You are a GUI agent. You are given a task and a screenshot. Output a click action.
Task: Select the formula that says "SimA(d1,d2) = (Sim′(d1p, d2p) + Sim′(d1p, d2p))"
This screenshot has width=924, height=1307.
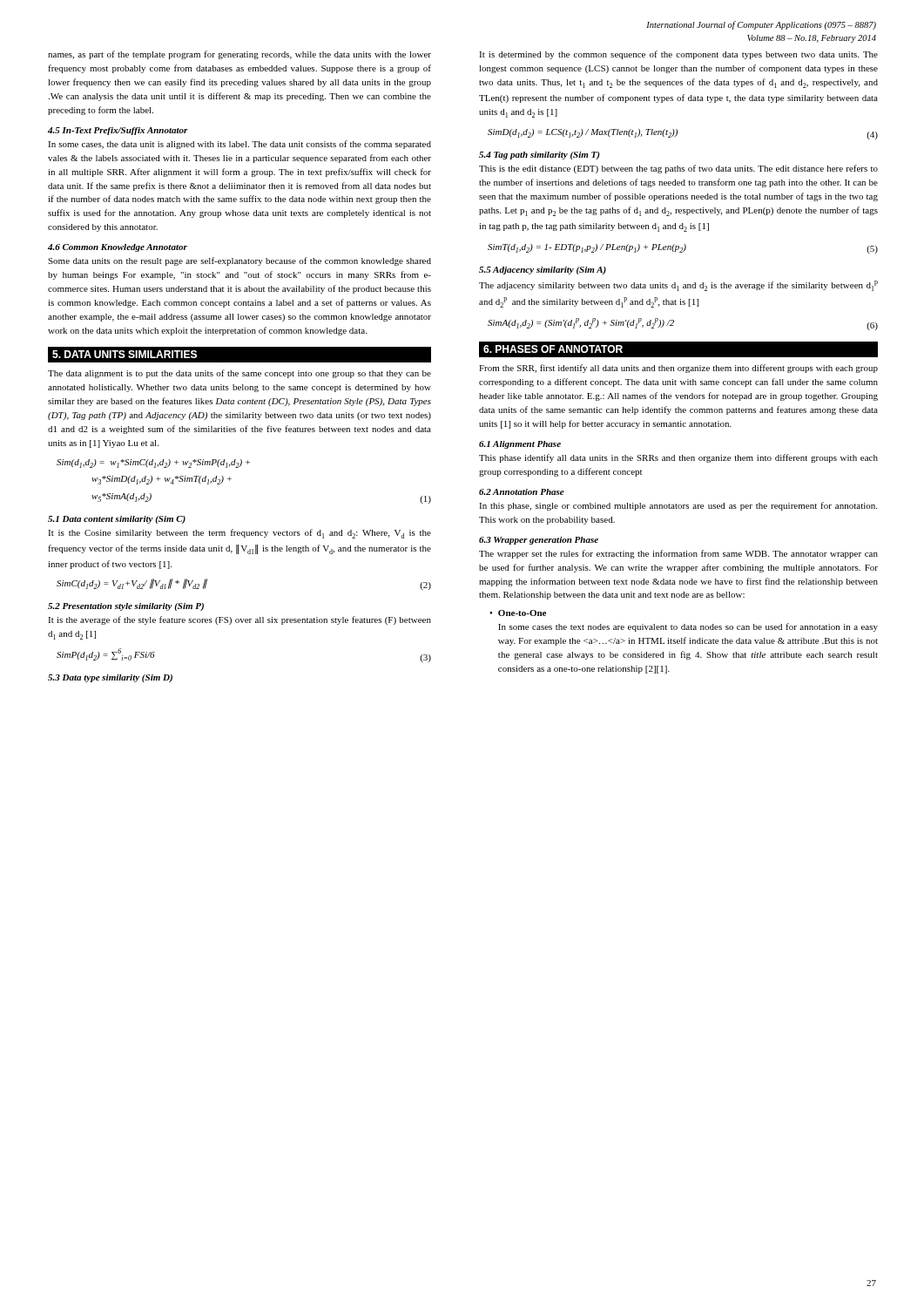click(x=683, y=324)
